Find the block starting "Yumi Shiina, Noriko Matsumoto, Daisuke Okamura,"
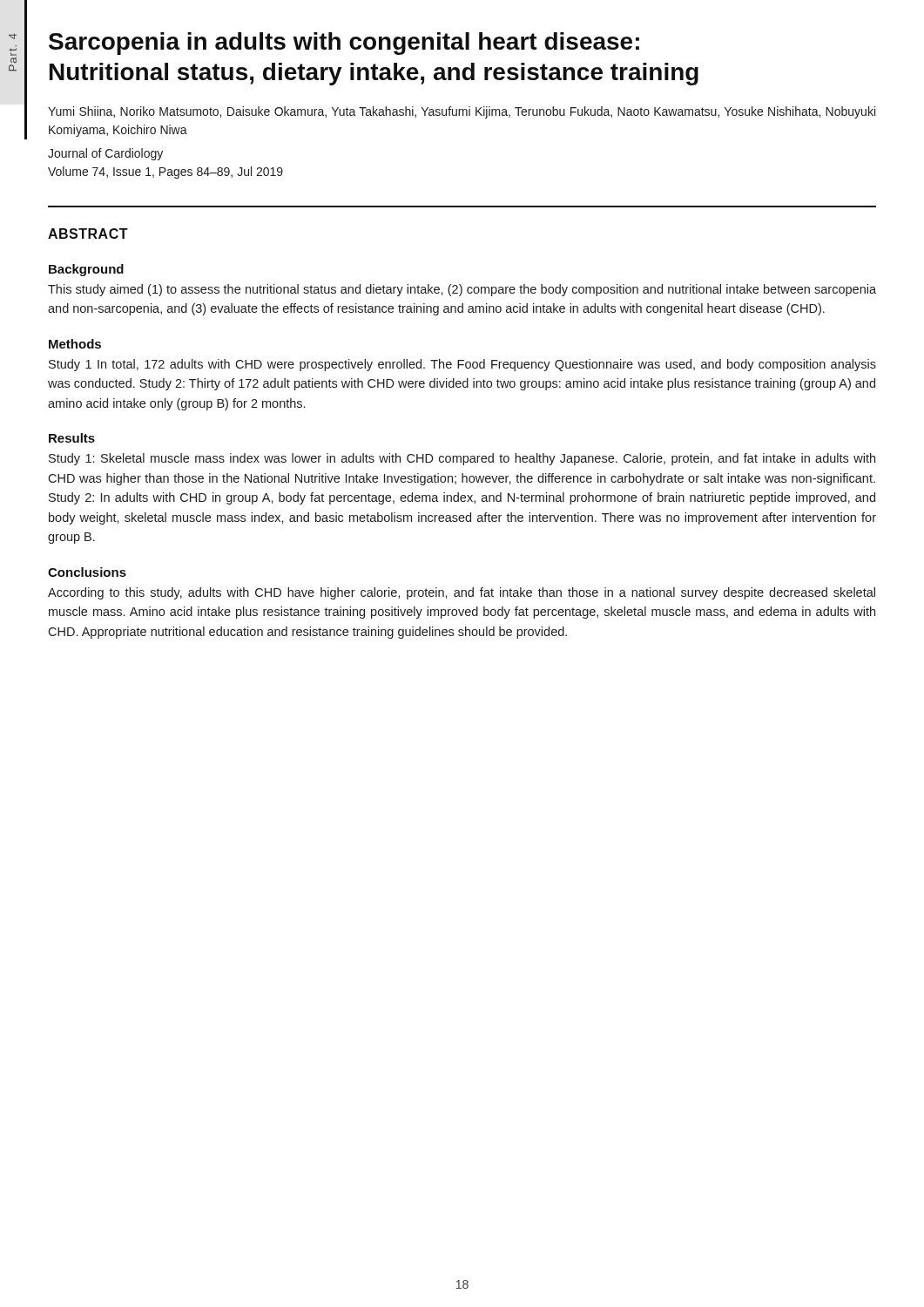The width and height of the screenshot is (924, 1307). point(462,121)
